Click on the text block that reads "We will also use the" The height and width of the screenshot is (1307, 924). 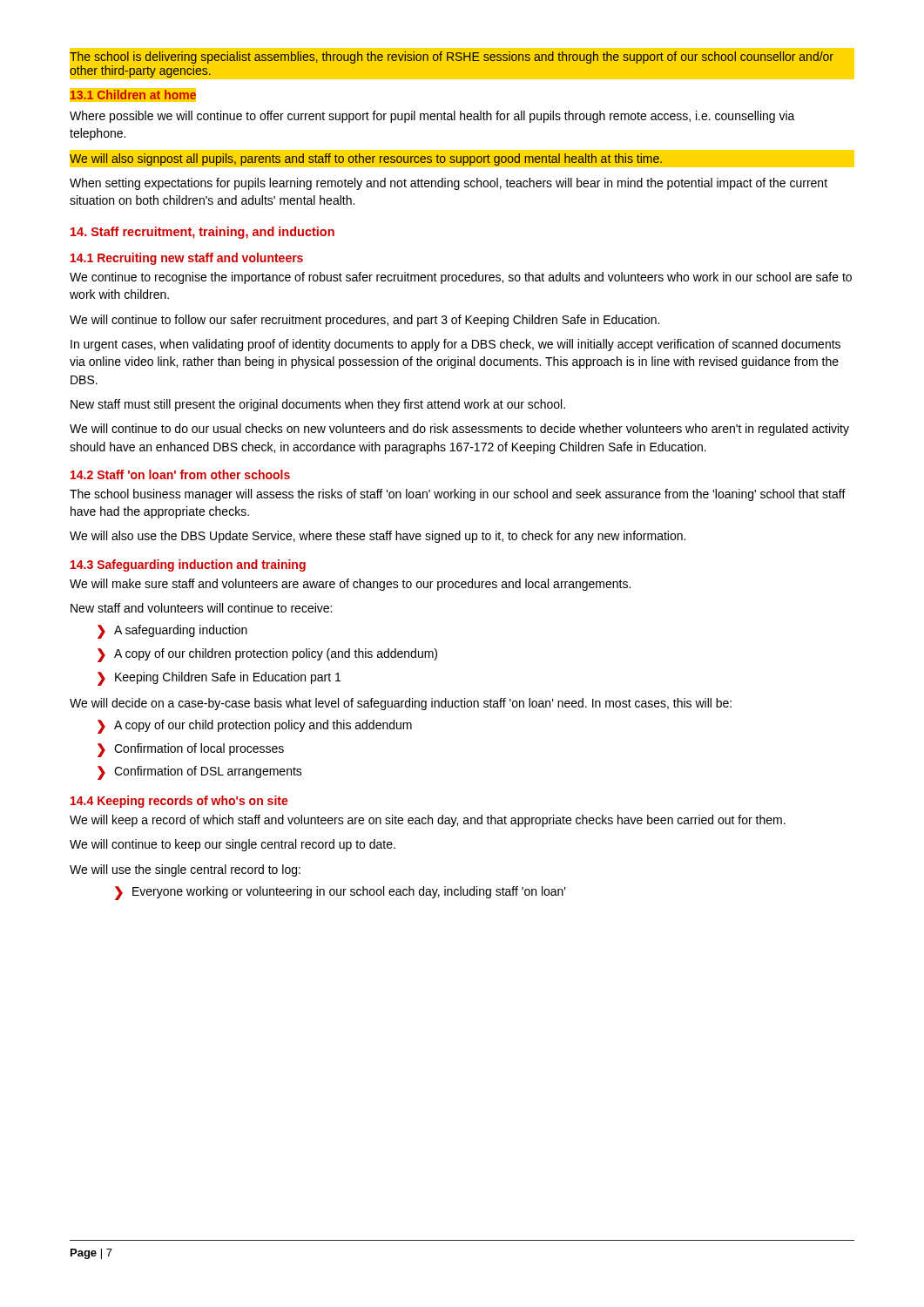click(378, 536)
